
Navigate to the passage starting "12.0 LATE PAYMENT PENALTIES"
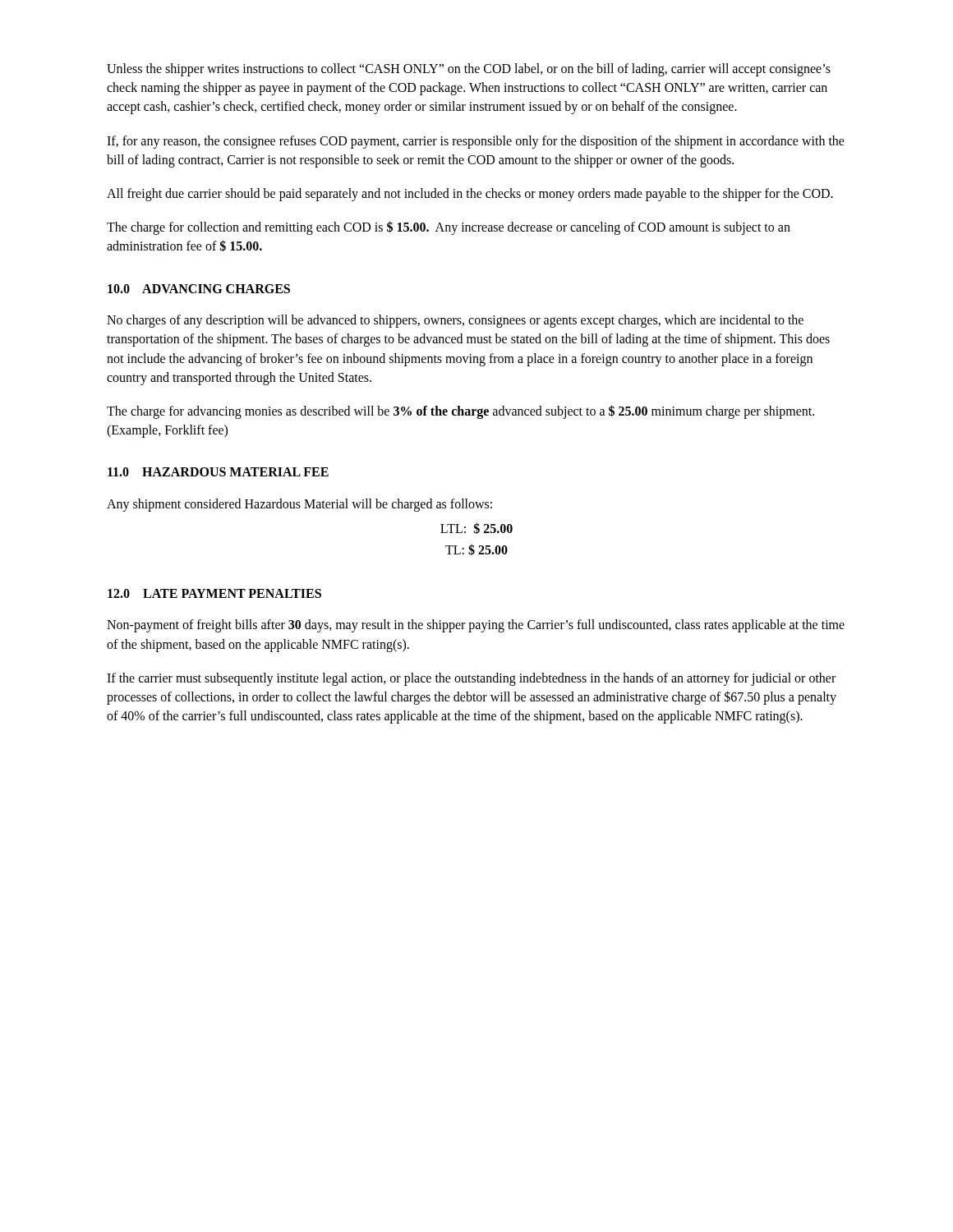(214, 593)
